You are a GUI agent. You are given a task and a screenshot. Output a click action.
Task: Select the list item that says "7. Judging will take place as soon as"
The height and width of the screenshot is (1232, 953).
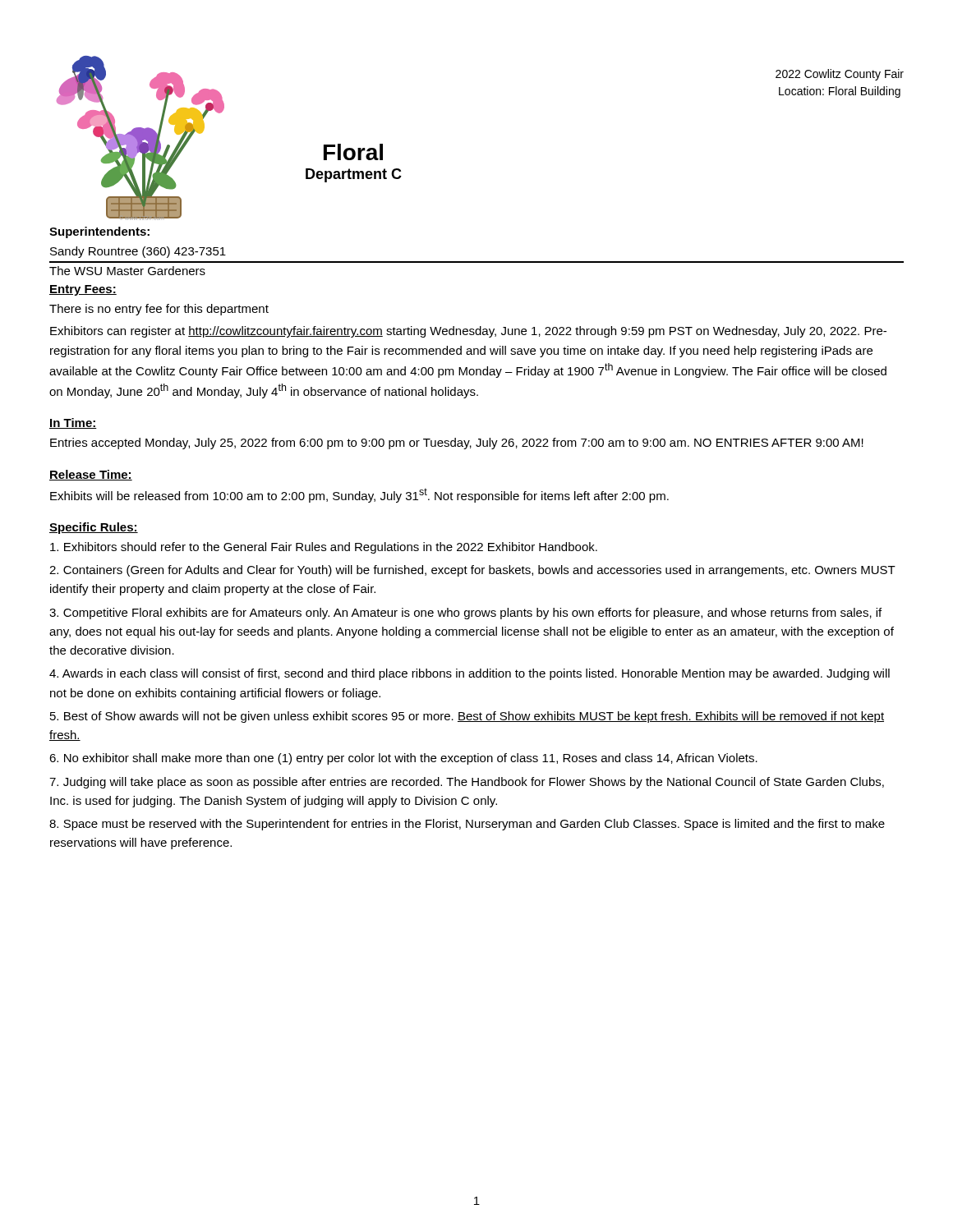[467, 791]
